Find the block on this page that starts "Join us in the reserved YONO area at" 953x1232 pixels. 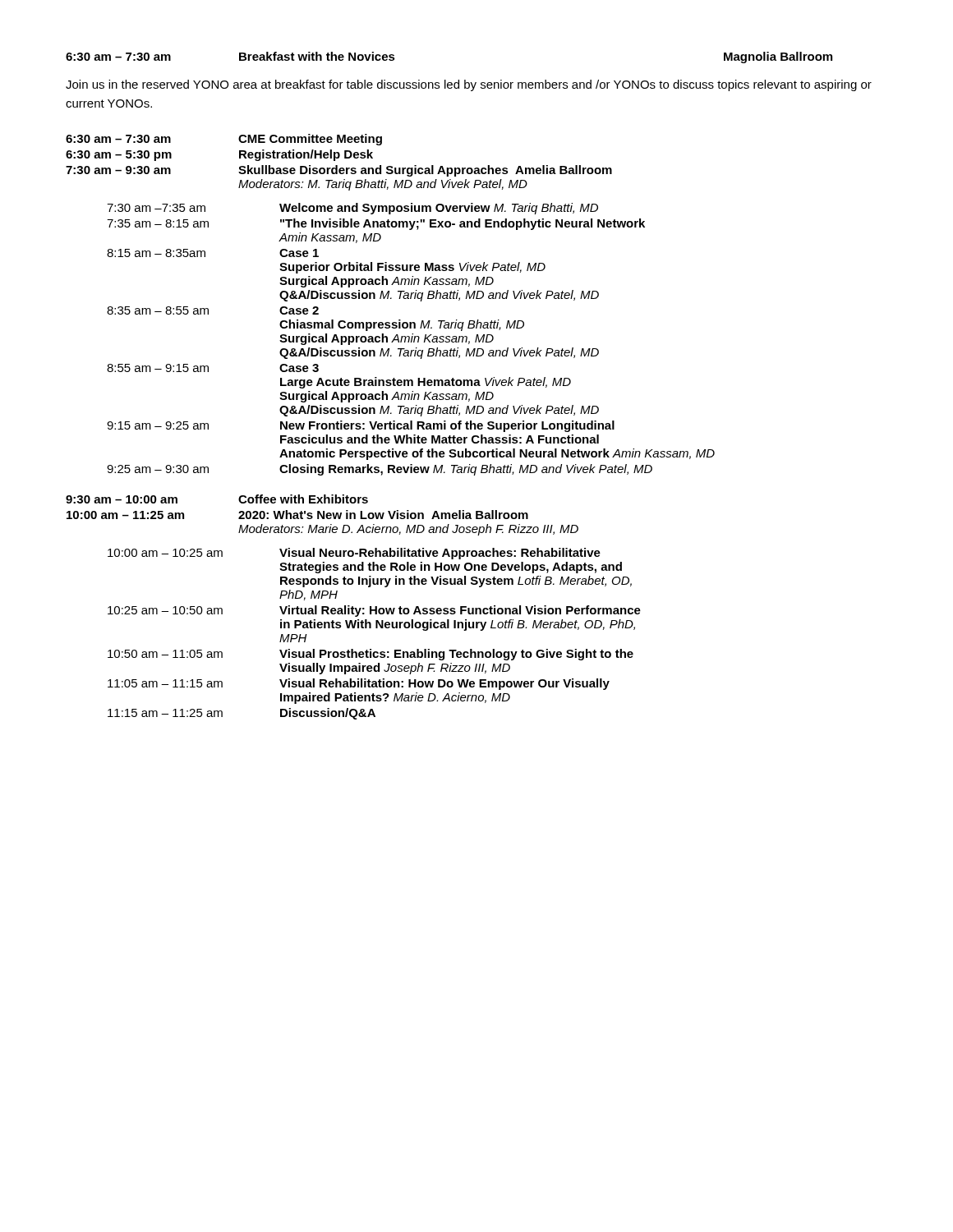tap(469, 94)
